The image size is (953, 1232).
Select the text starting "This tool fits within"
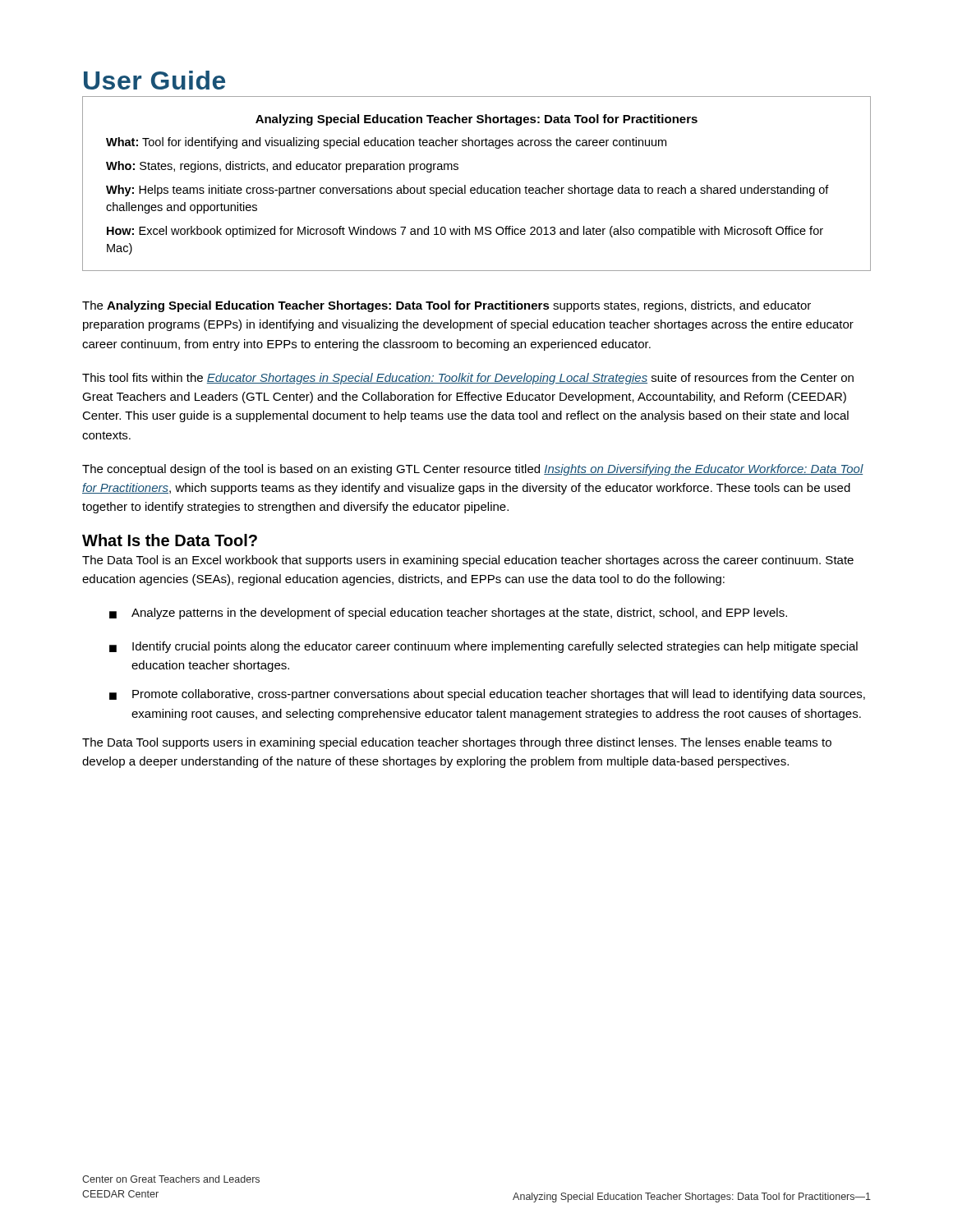tap(468, 406)
